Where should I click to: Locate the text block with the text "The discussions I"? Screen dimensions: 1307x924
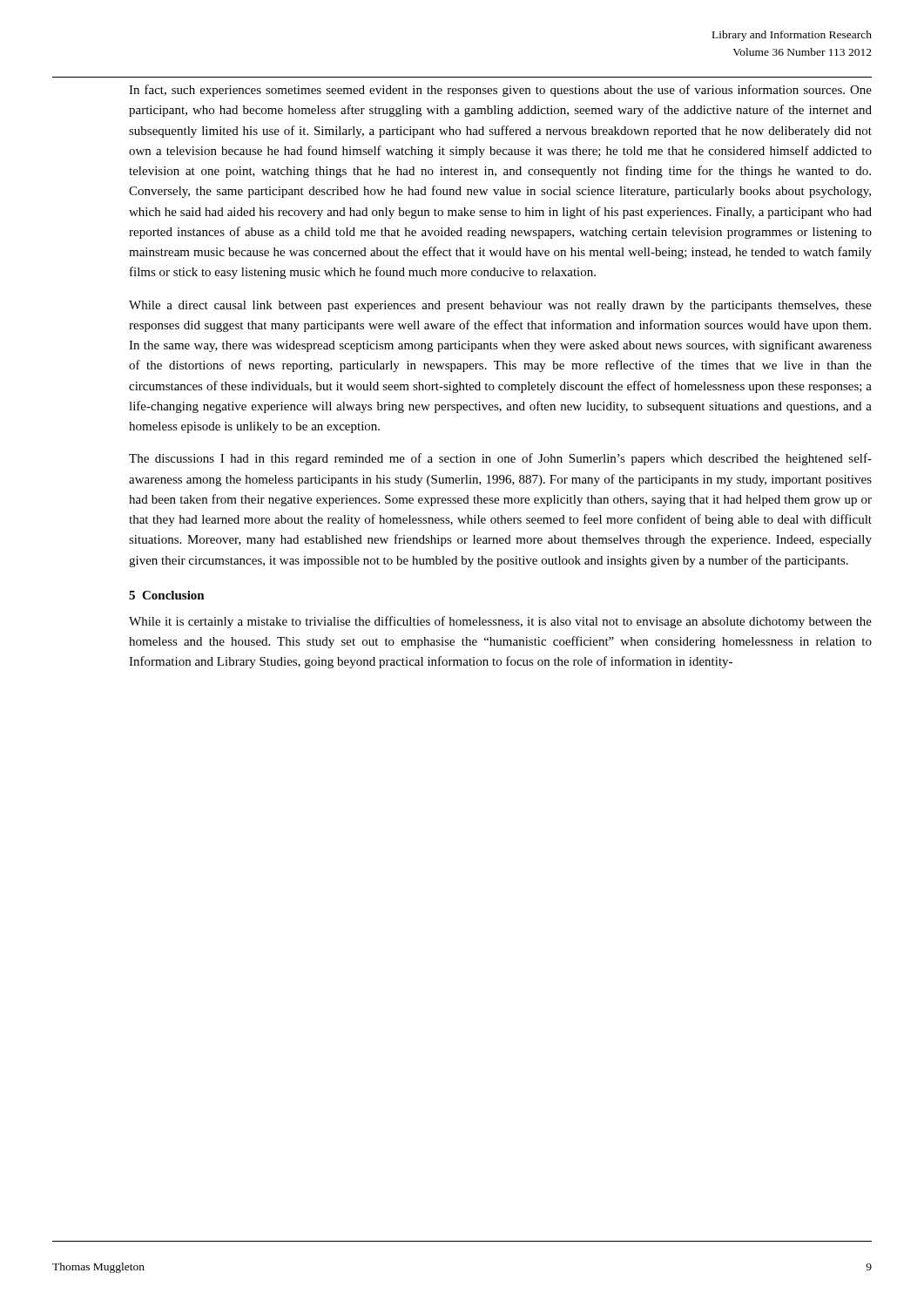click(x=500, y=509)
